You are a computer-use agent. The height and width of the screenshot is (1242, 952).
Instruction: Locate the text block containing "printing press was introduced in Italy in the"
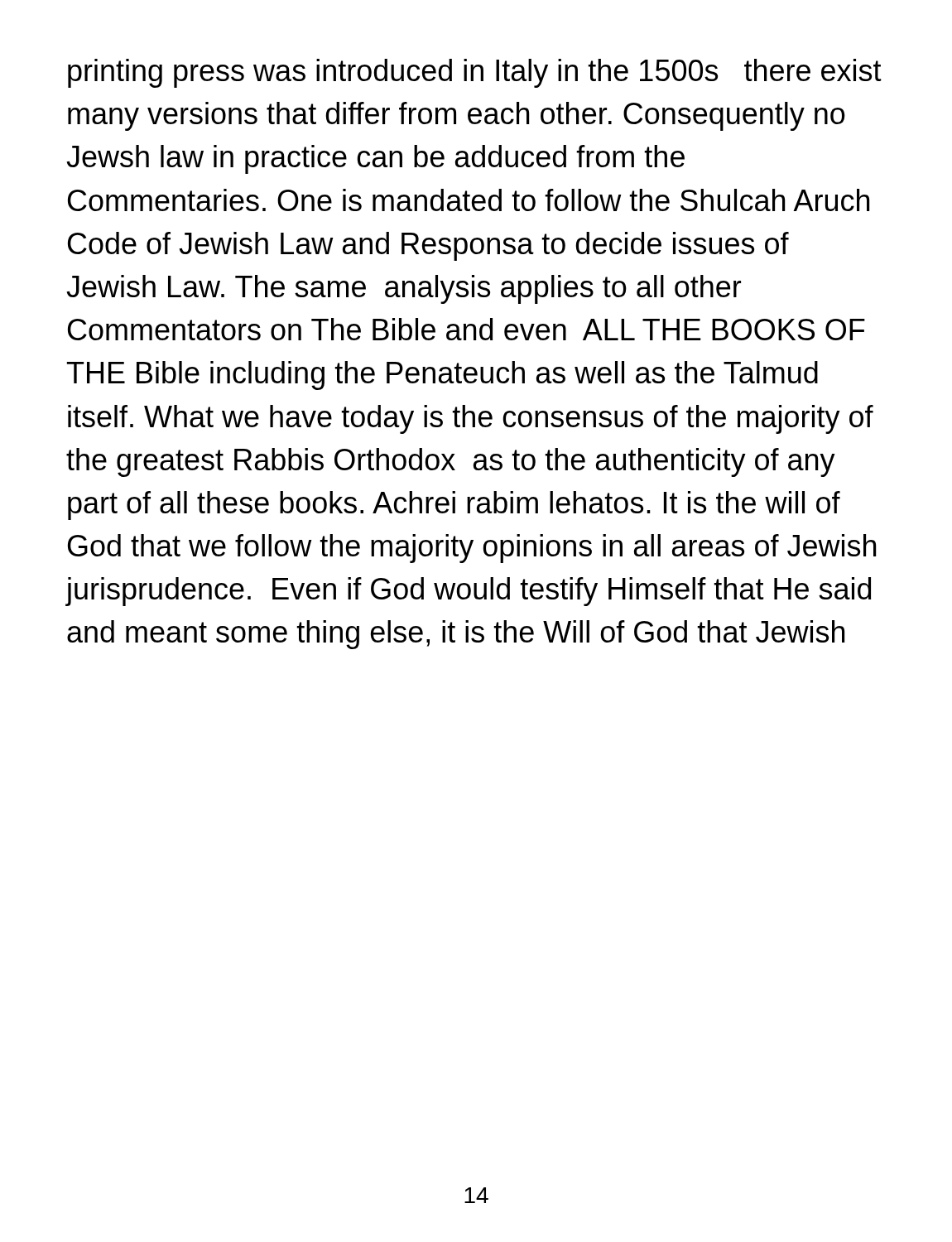pos(474,352)
